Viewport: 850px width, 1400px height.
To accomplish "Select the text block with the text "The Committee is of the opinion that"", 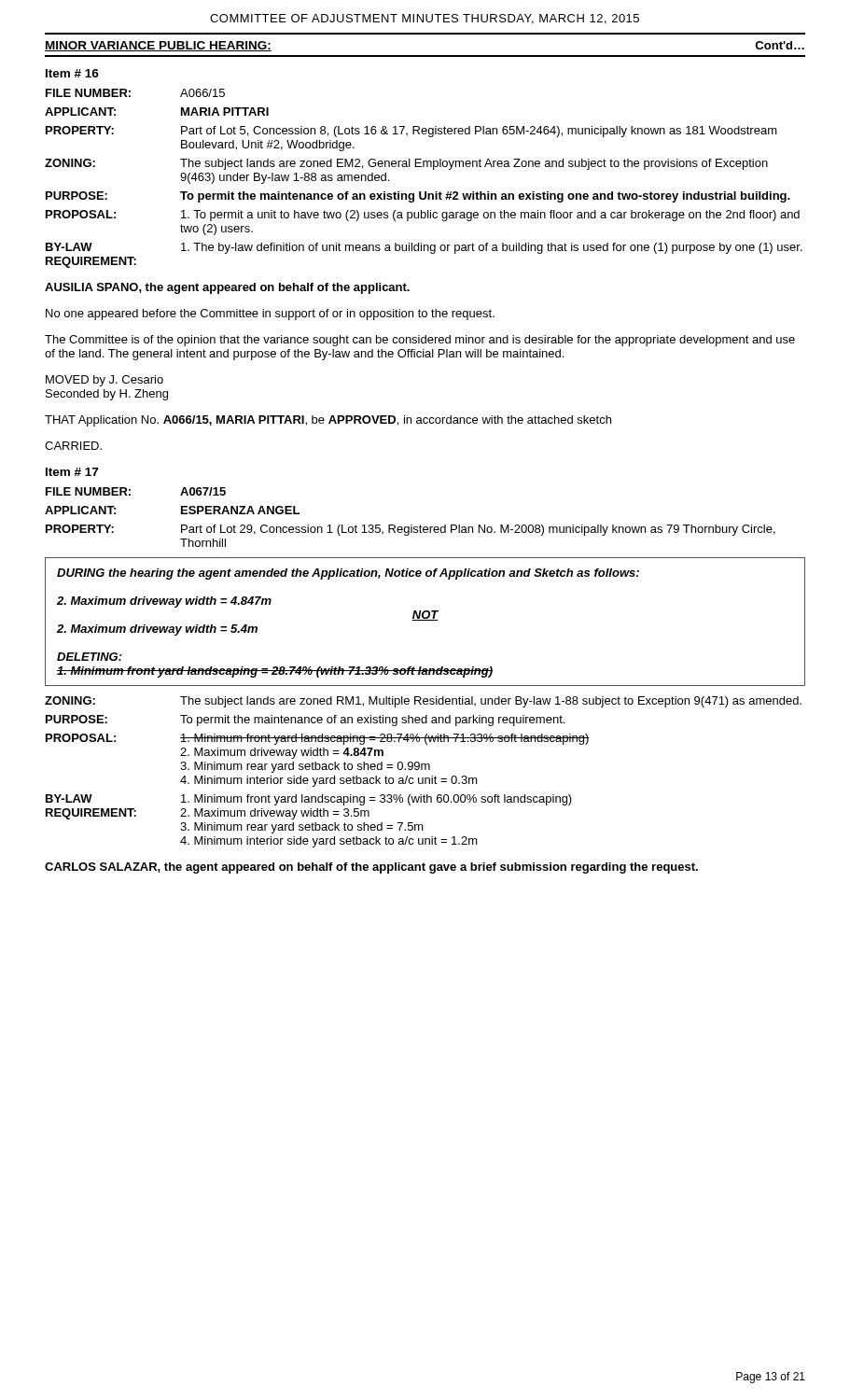I will [x=420, y=346].
